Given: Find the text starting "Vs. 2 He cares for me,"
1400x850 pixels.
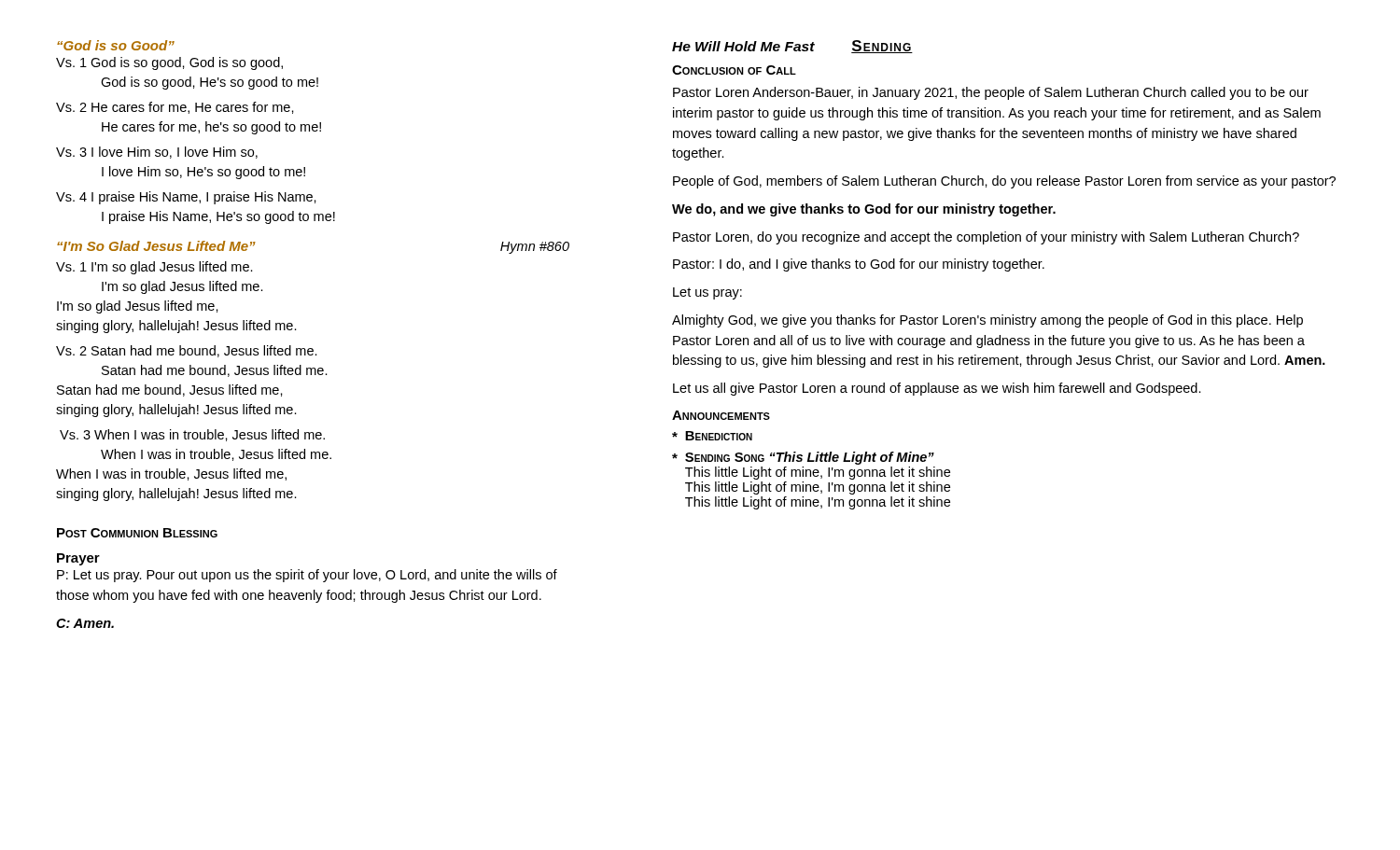Looking at the screenshot, I should pos(189,117).
